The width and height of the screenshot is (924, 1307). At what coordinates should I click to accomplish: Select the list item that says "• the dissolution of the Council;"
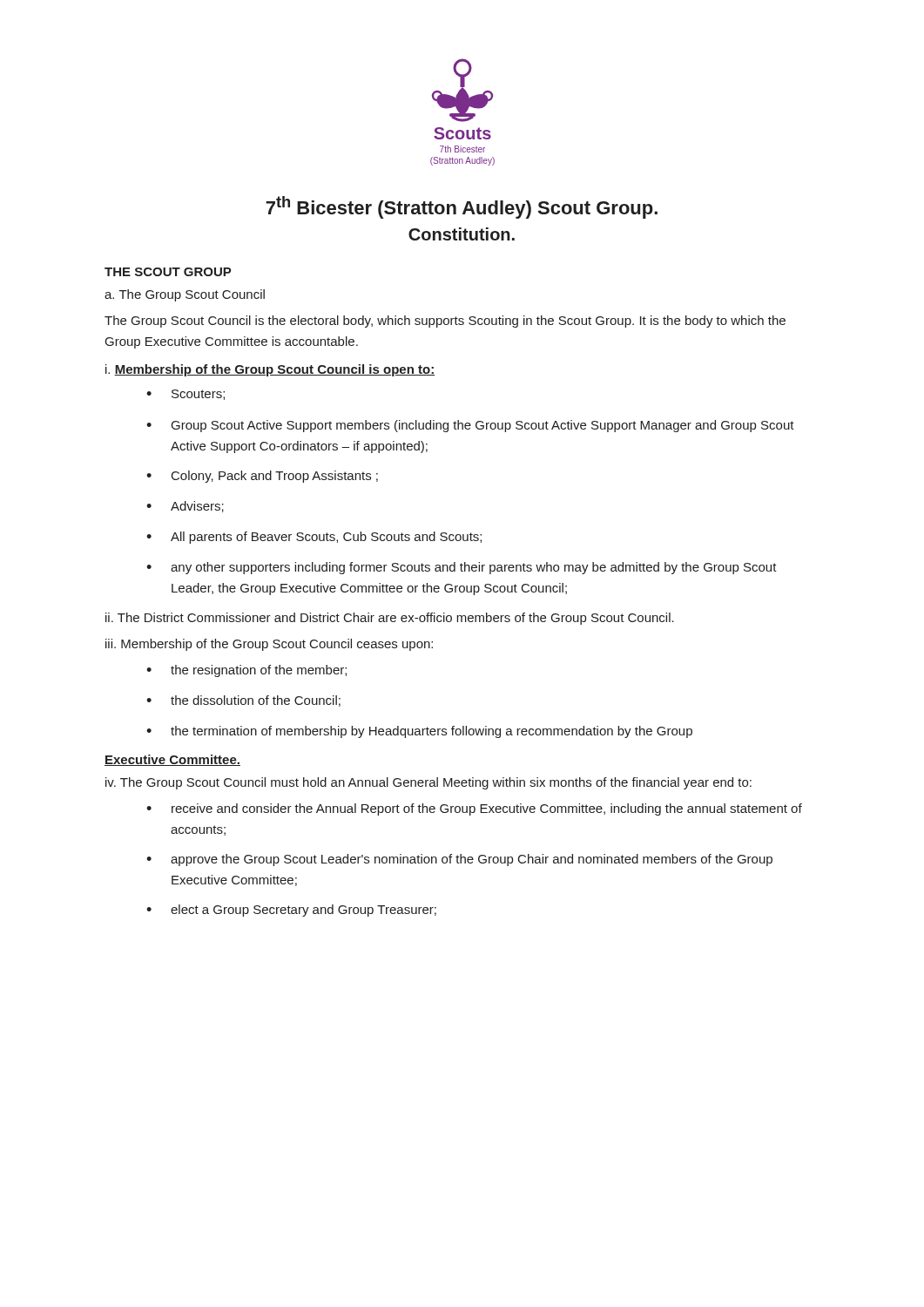click(239, 701)
